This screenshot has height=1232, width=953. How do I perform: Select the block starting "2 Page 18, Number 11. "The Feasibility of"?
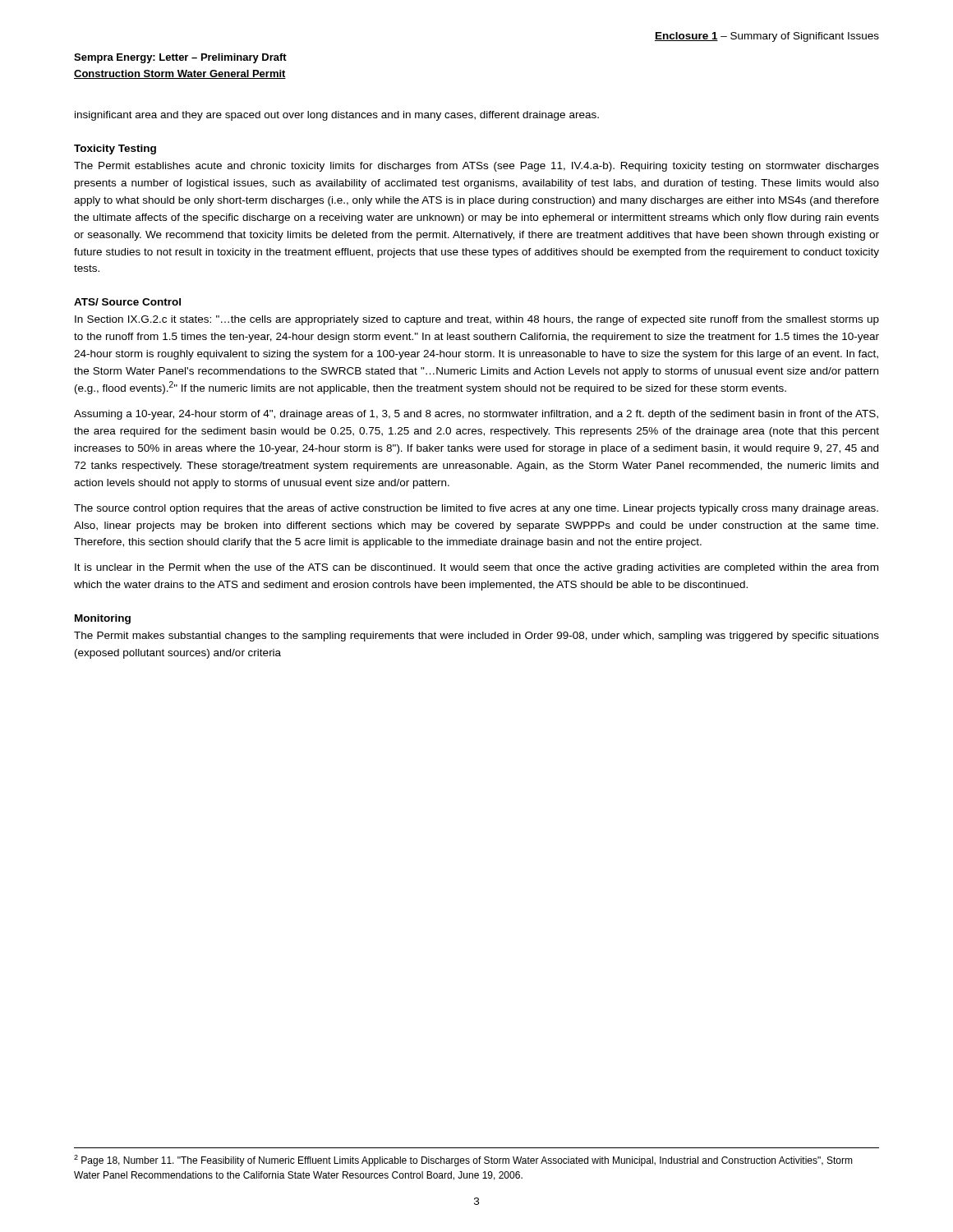click(x=463, y=1167)
